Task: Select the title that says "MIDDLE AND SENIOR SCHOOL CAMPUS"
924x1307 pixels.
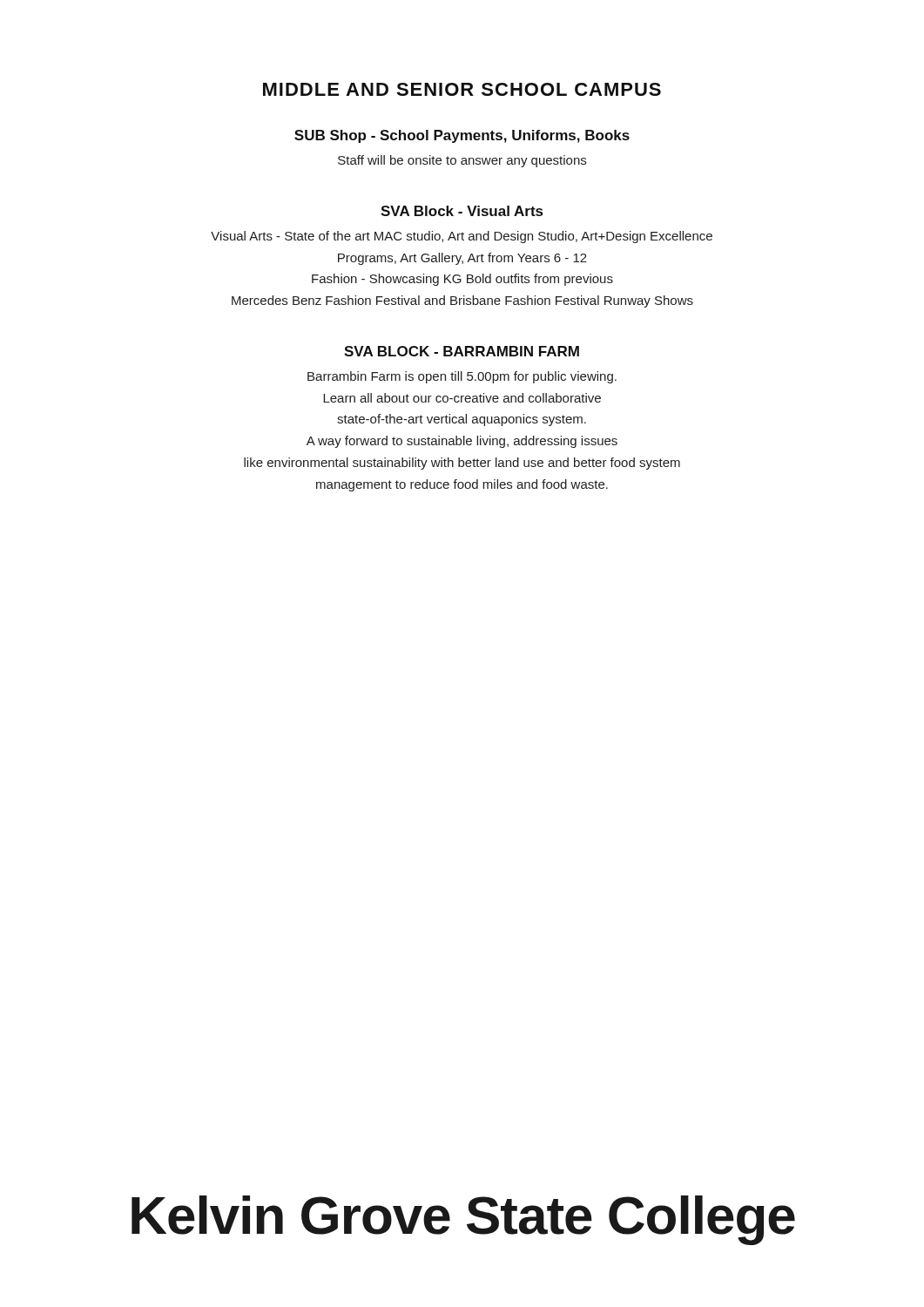Action: click(x=462, y=89)
